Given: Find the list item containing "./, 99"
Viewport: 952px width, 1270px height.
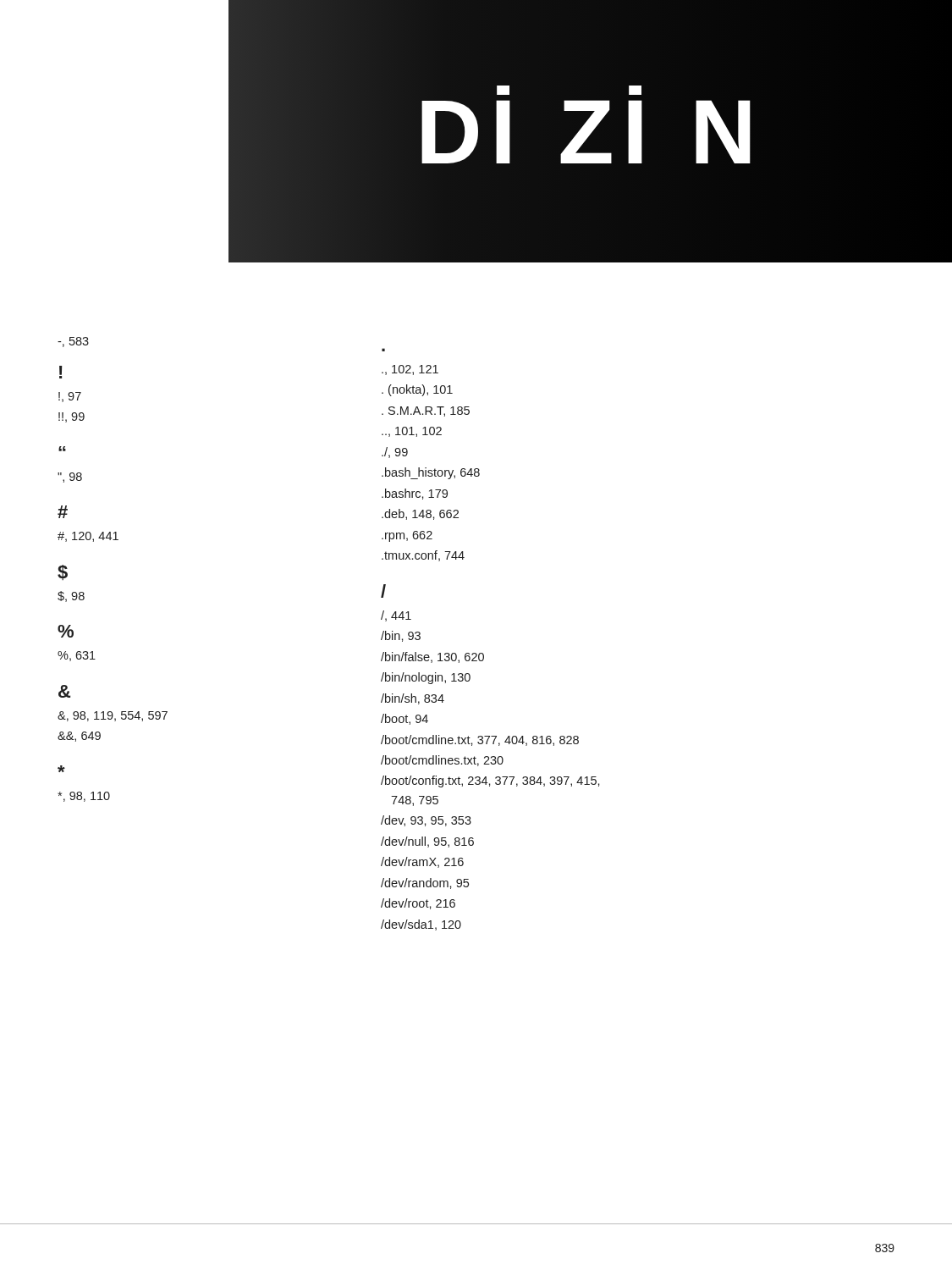Looking at the screenshot, I should click(x=394, y=452).
